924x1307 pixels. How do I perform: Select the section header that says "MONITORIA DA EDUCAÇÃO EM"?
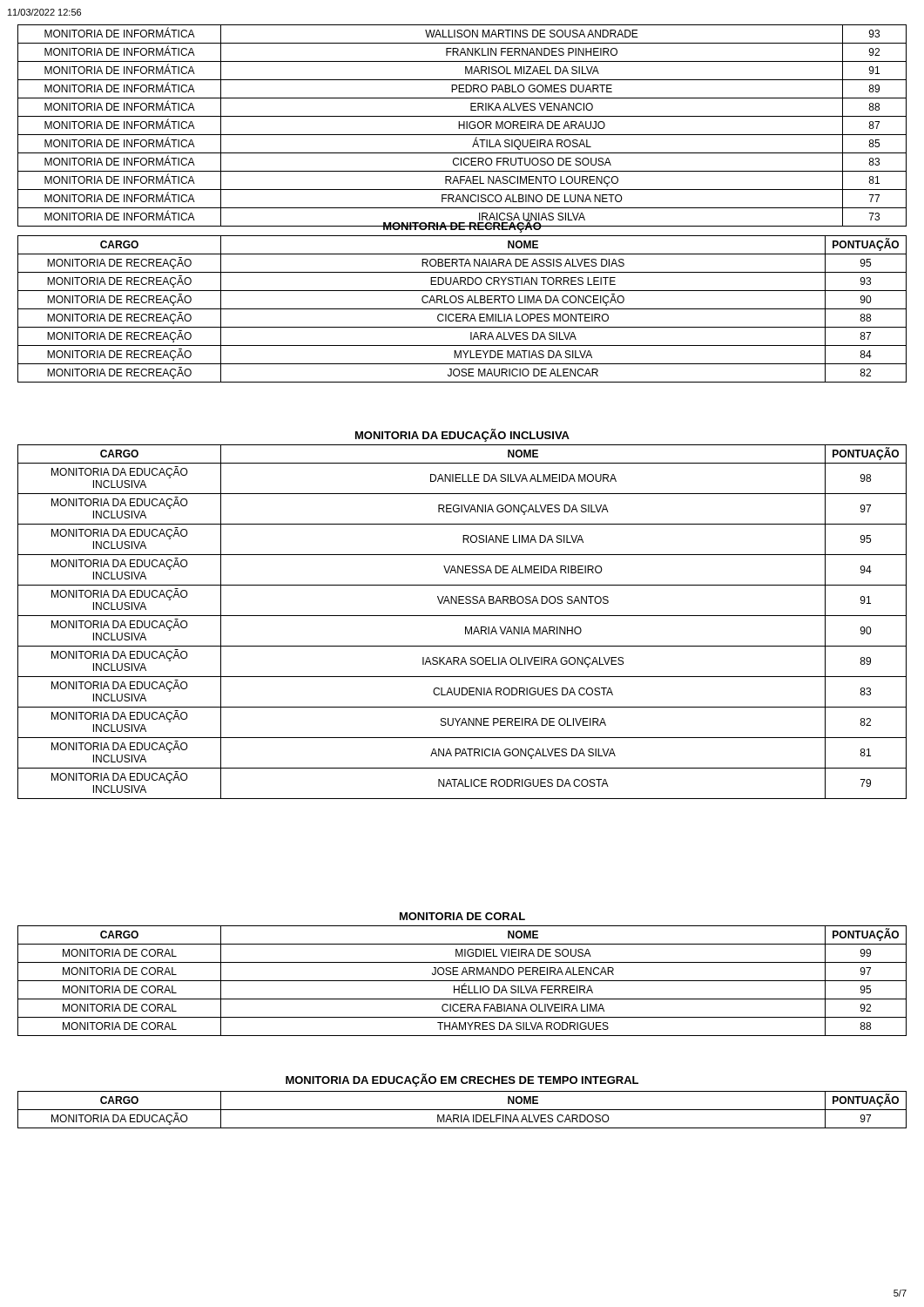pos(462,1080)
